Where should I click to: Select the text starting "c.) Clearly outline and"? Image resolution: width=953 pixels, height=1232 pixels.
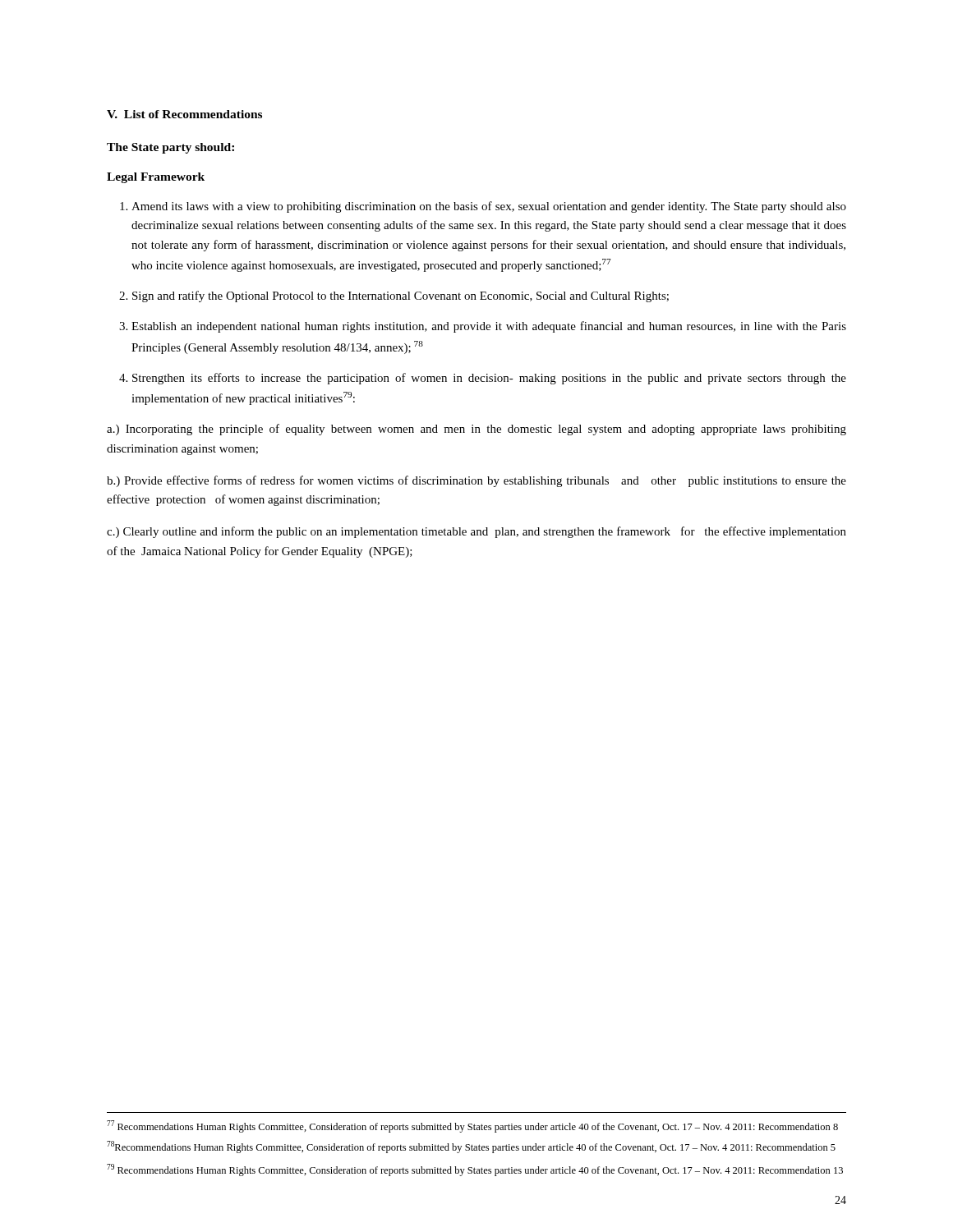476,541
